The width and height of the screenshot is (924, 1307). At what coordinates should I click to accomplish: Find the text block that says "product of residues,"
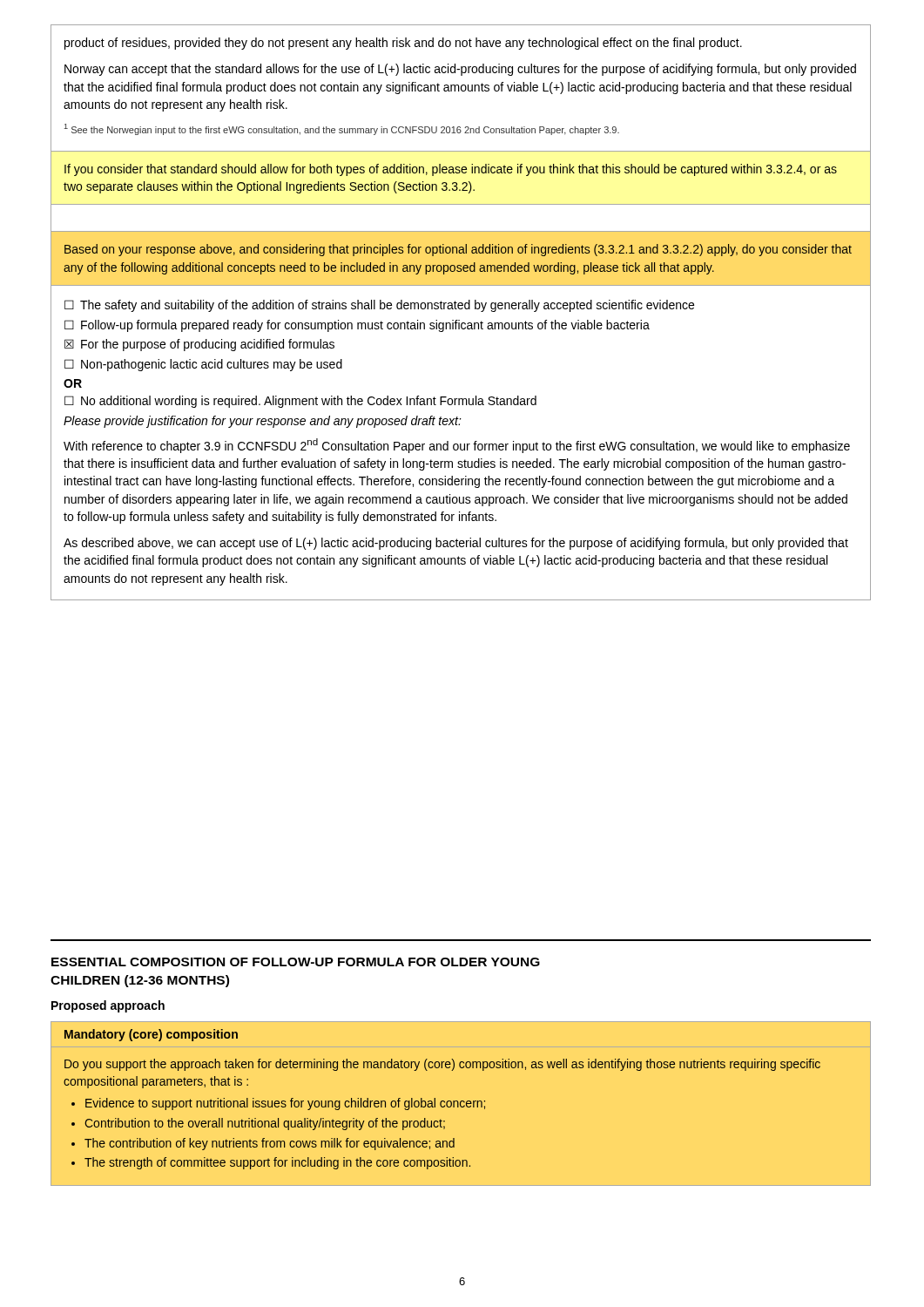pyautogui.click(x=461, y=84)
